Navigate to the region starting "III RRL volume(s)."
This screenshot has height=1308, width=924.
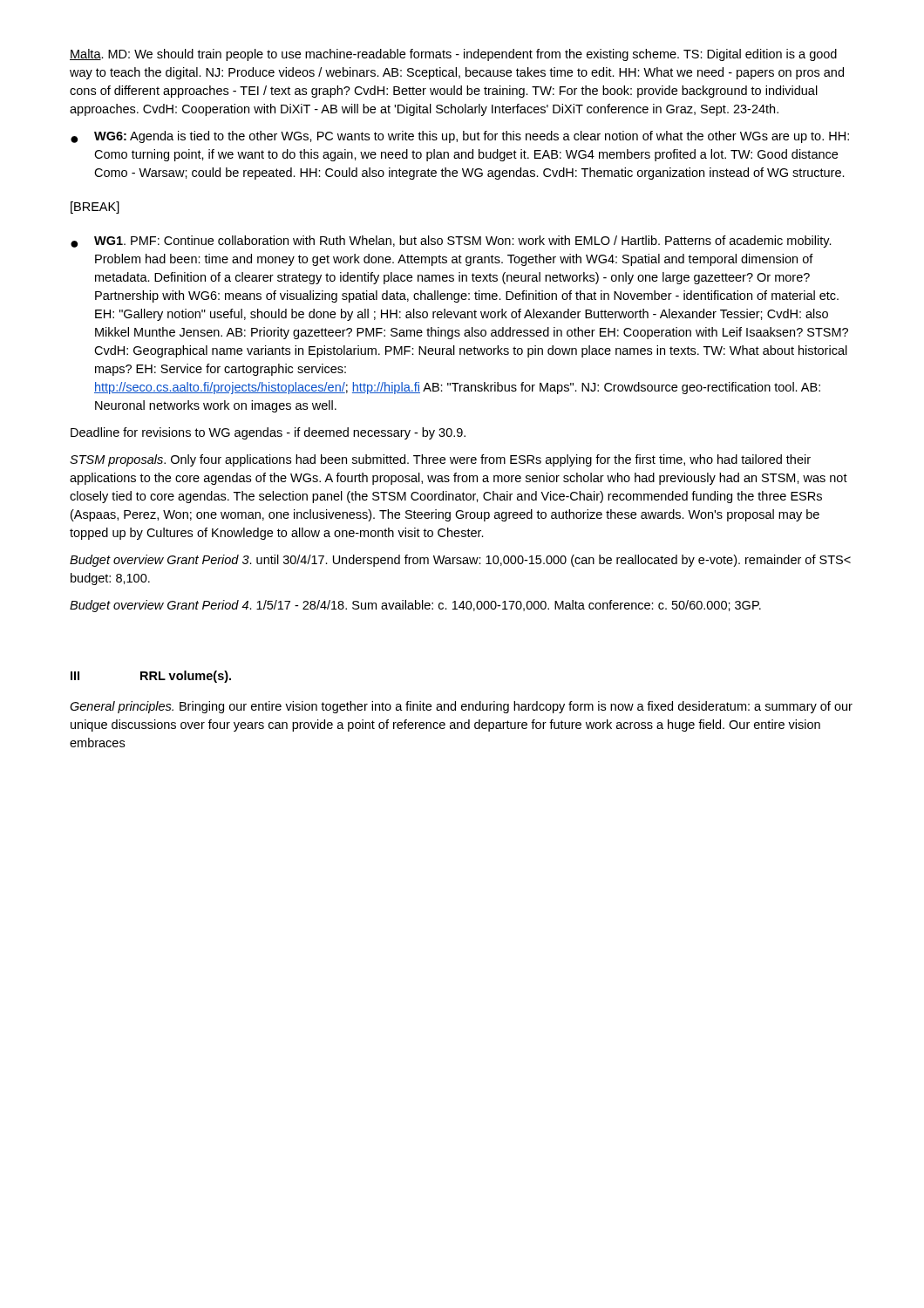151,677
